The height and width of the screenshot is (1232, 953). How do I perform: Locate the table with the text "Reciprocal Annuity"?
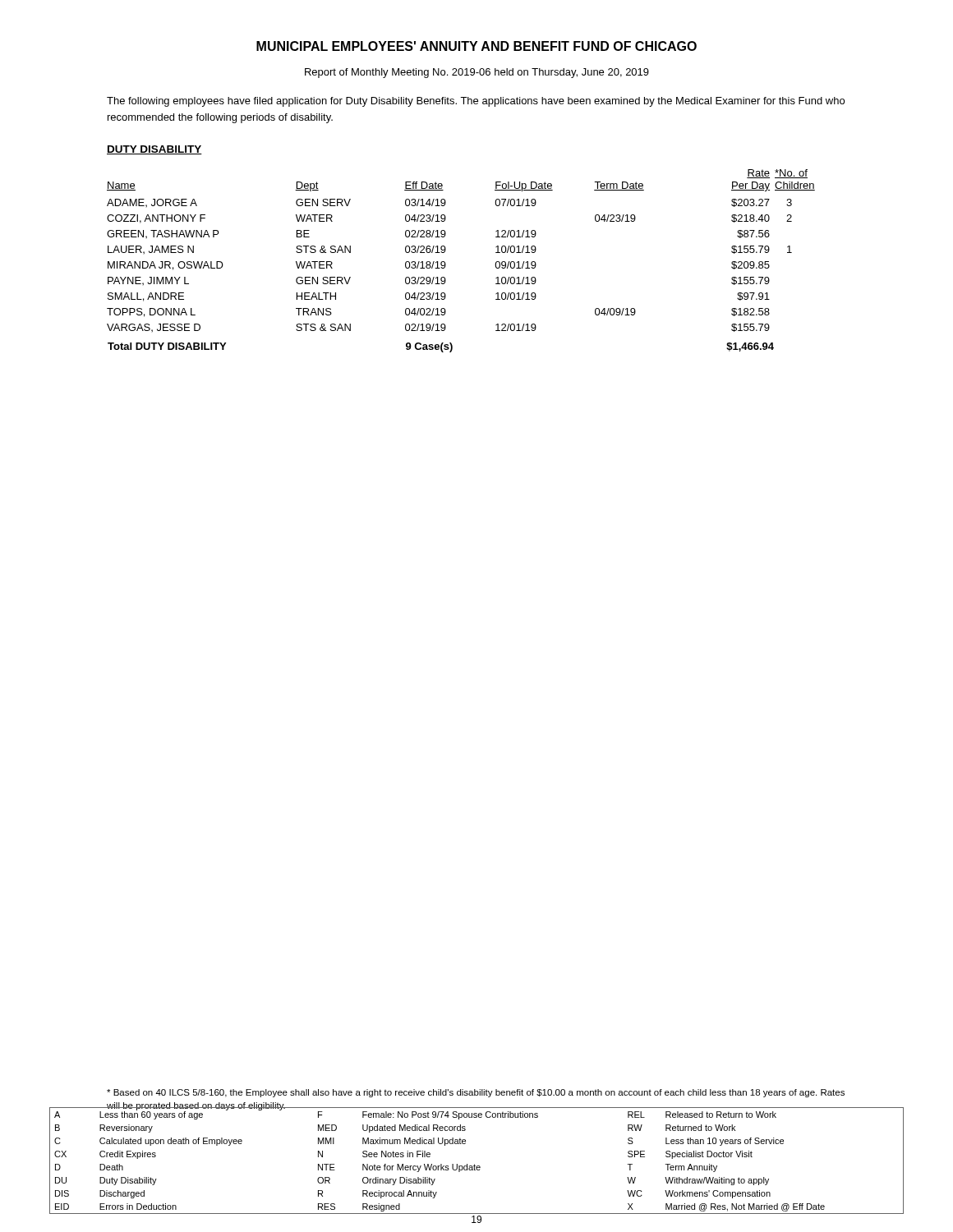[476, 1161]
